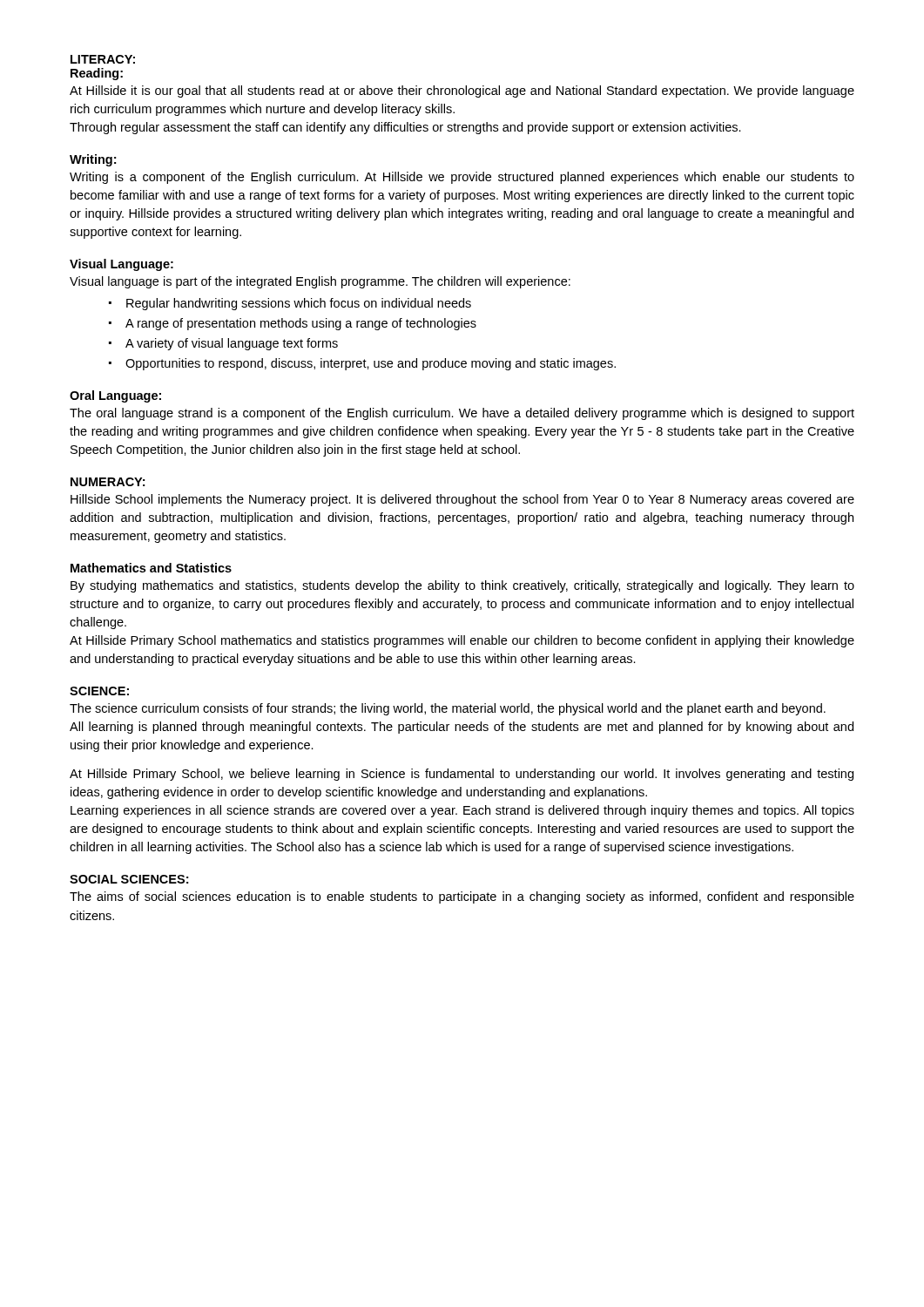Click on the section header containing "Mathematics and Statistics"
Screen dimensions: 1307x924
pos(151,568)
